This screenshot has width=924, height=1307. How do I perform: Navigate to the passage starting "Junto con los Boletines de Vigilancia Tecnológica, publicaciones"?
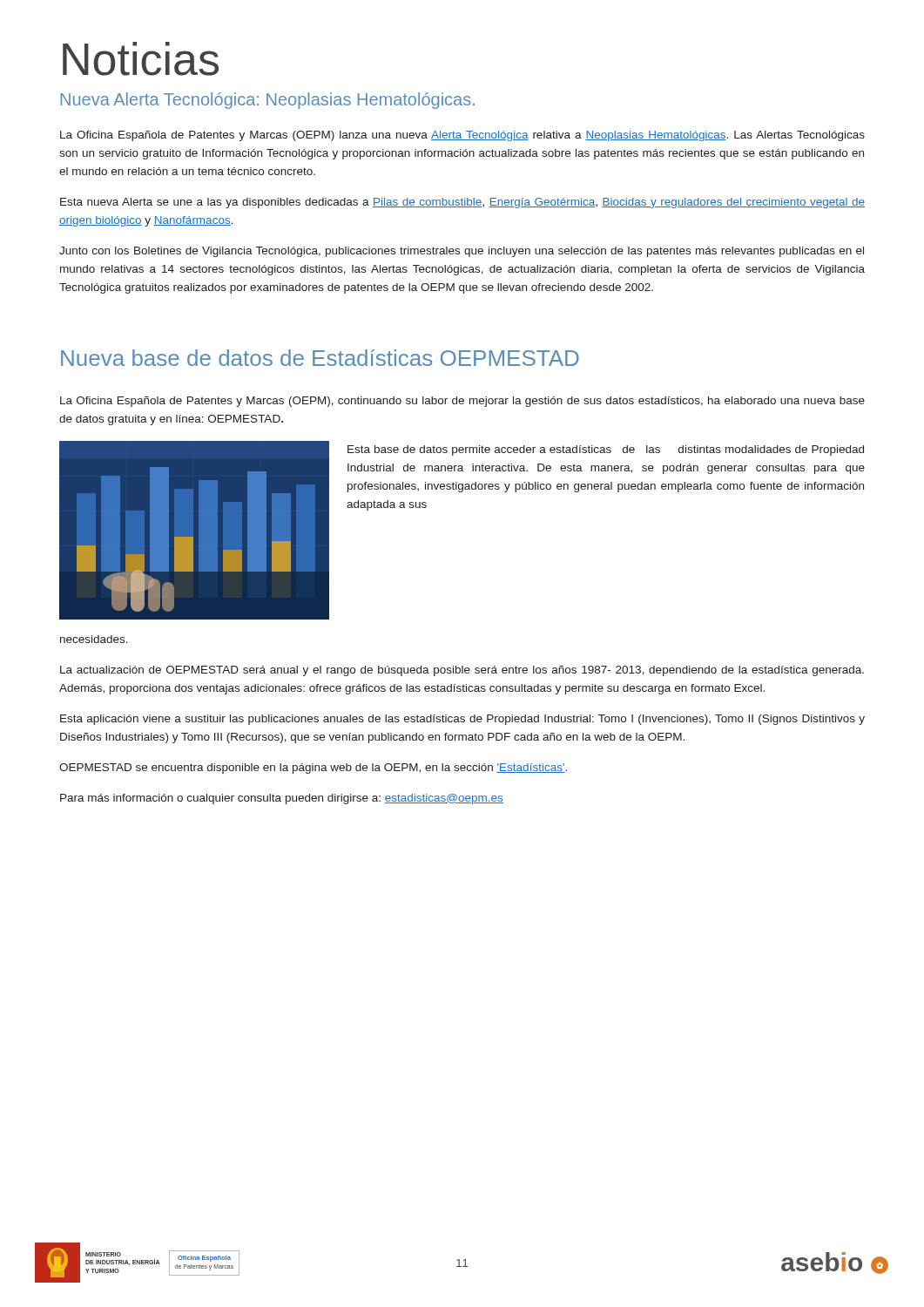pyautogui.click(x=462, y=269)
